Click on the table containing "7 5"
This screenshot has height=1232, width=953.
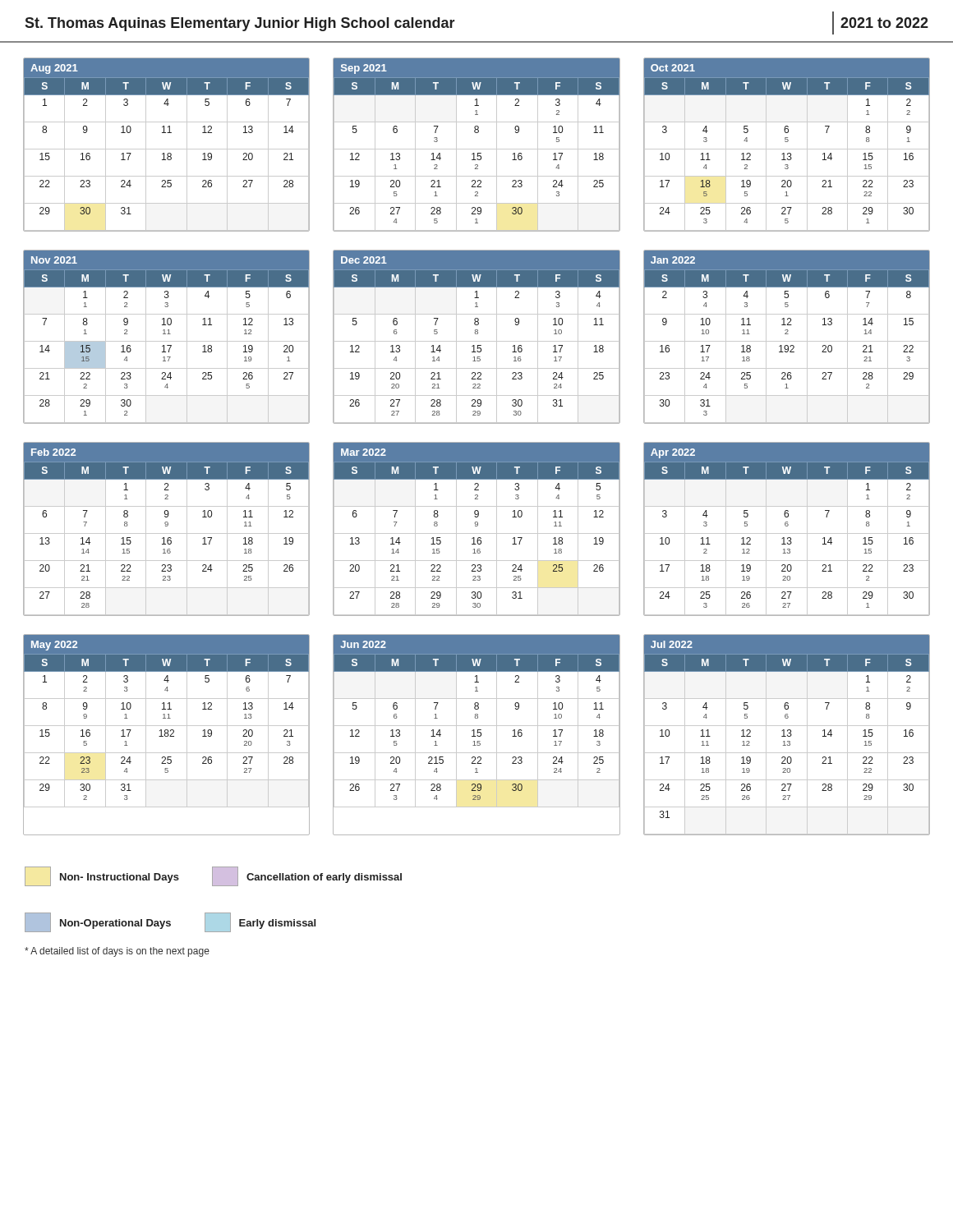pyautogui.click(x=476, y=337)
